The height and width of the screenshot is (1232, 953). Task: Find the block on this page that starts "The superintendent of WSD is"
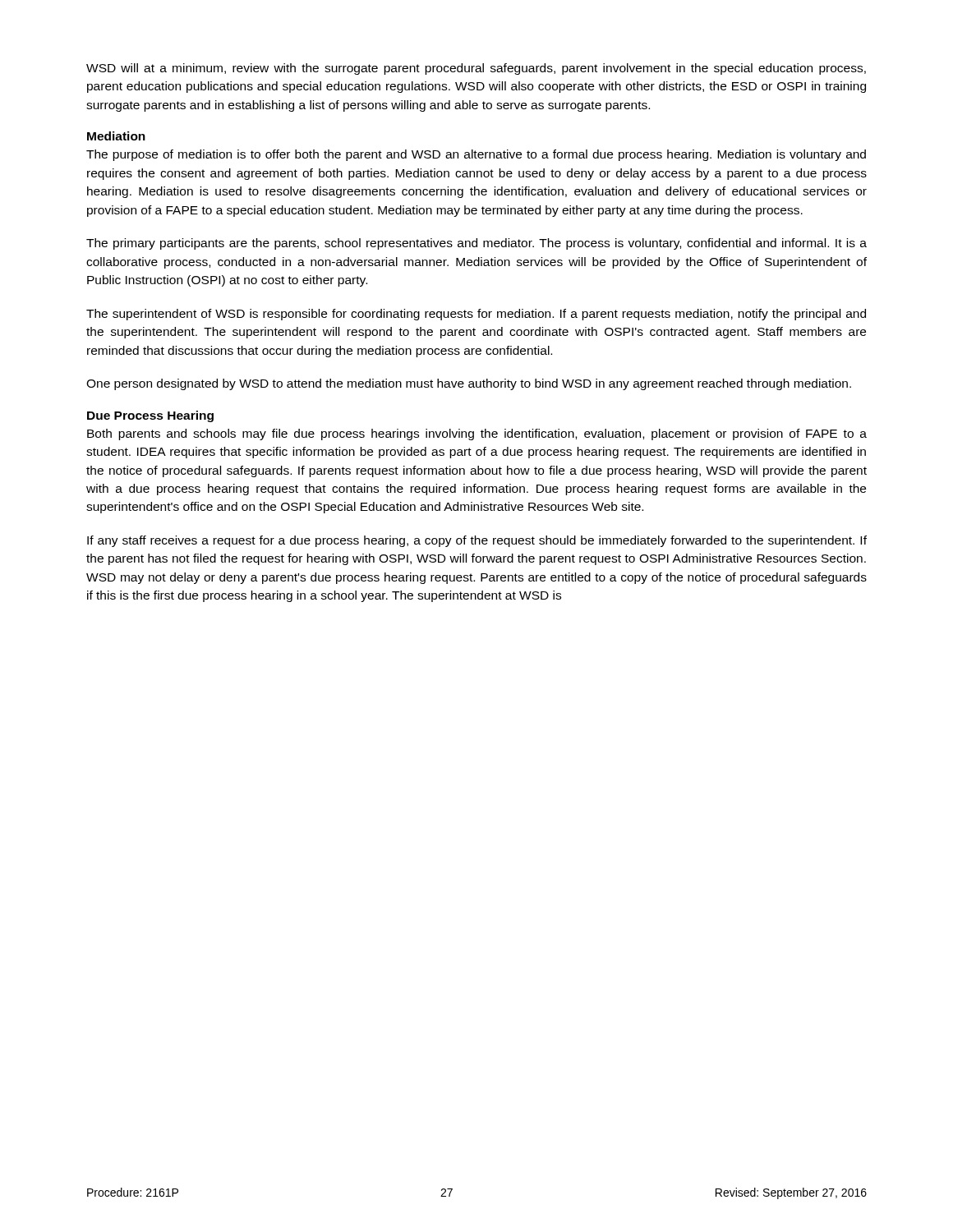pos(476,332)
